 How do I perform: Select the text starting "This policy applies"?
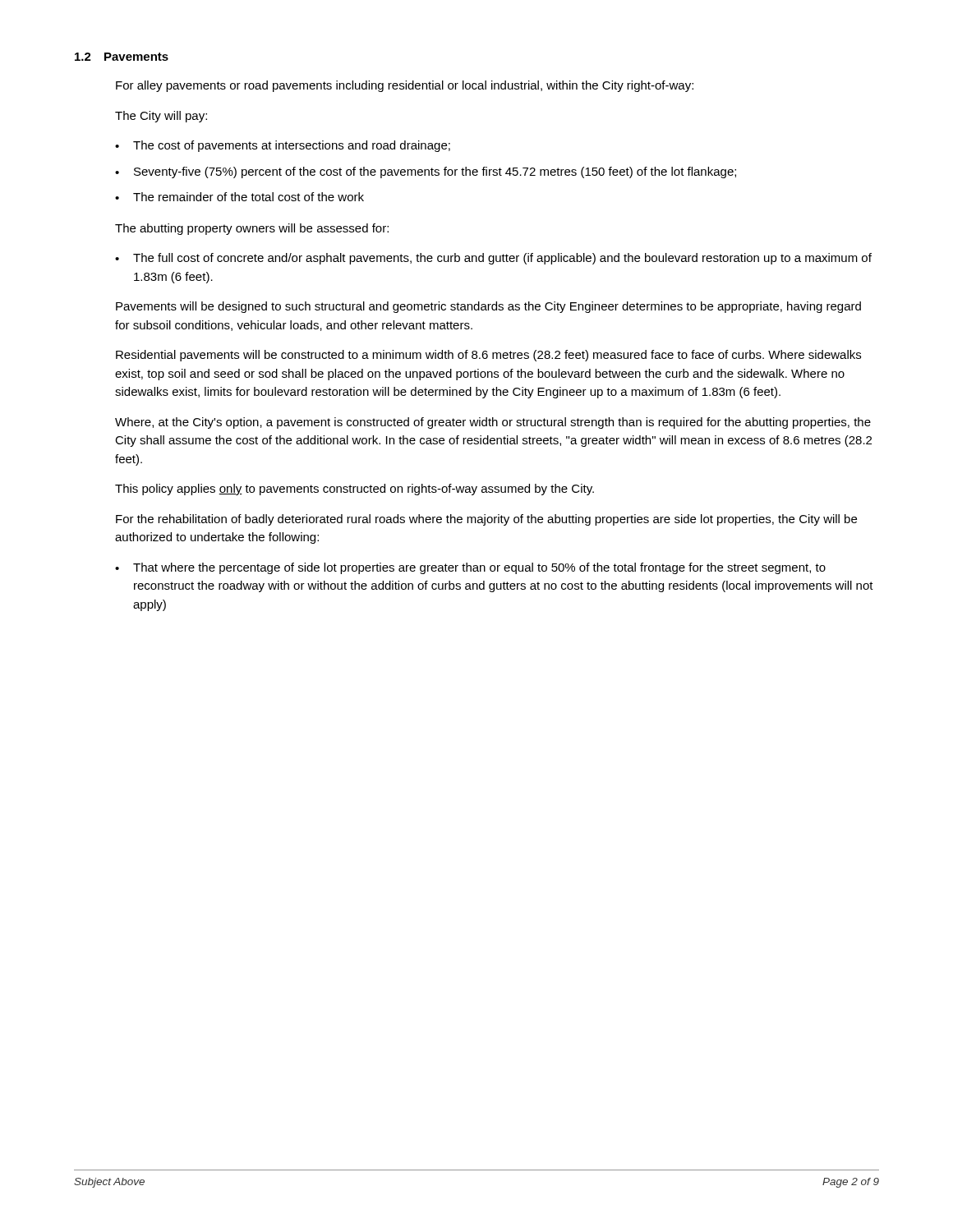pos(355,488)
